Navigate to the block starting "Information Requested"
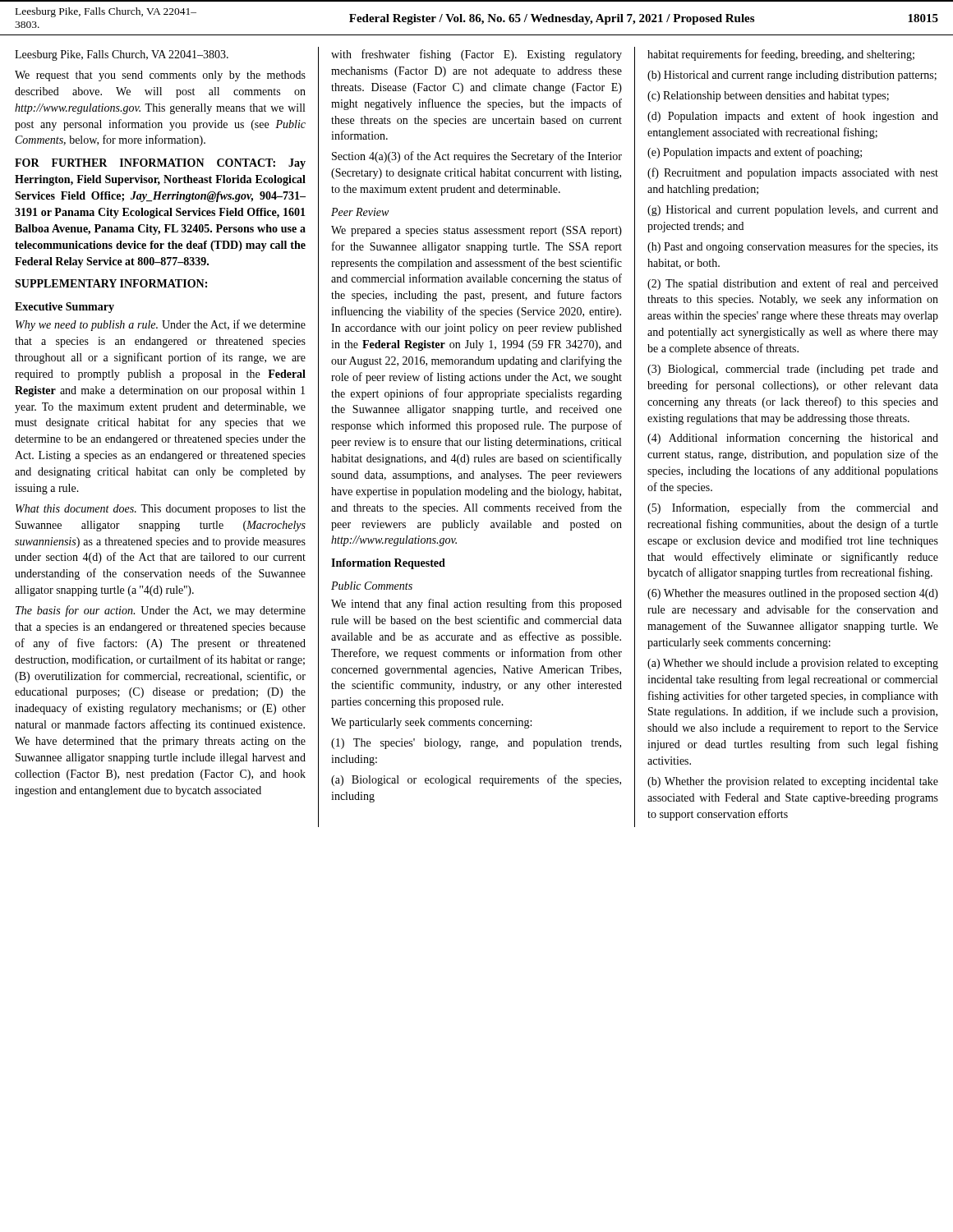Image resolution: width=953 pixels, height=1232 pixels. tap(388, 563)
